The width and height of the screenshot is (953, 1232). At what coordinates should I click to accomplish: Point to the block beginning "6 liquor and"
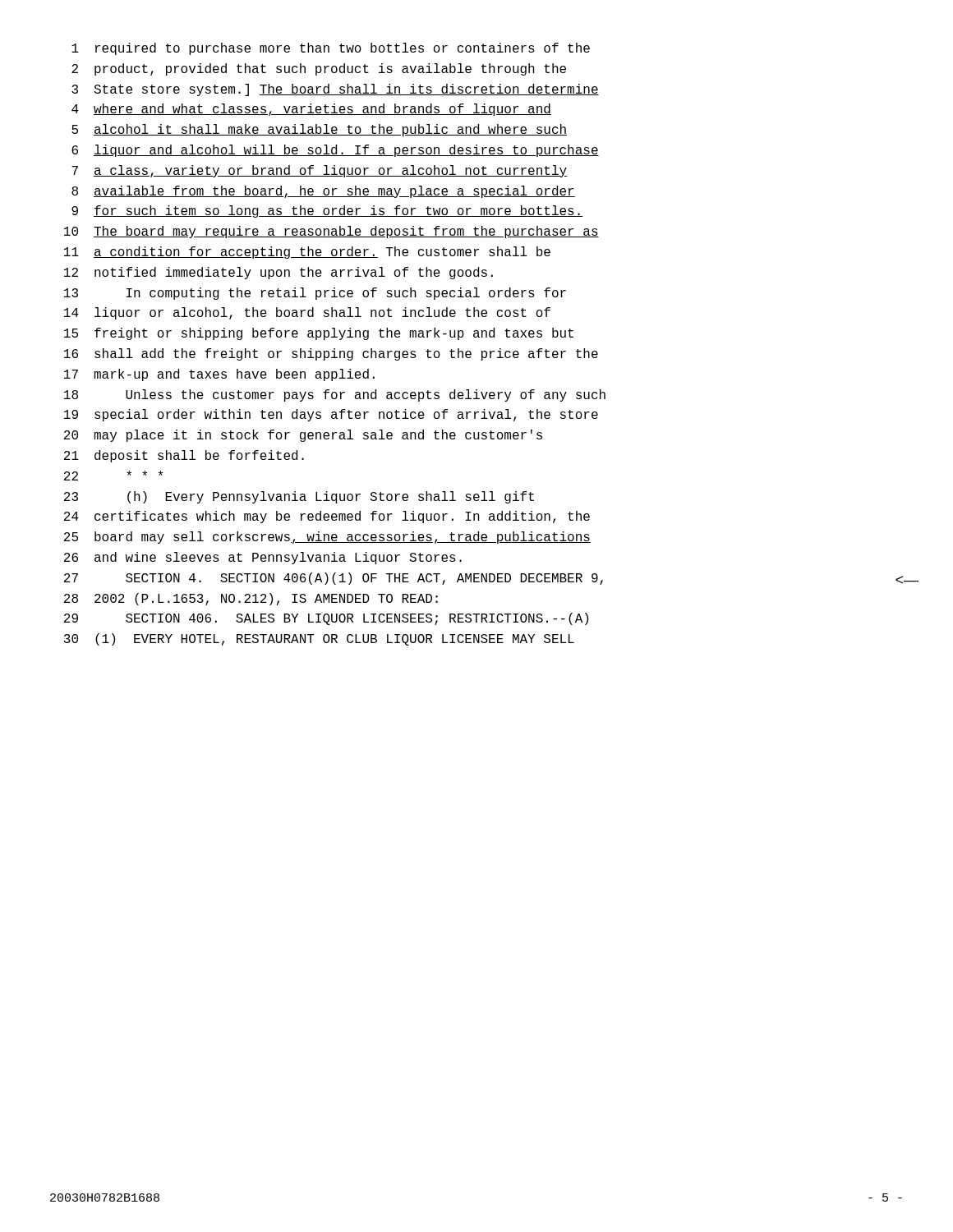476,151
